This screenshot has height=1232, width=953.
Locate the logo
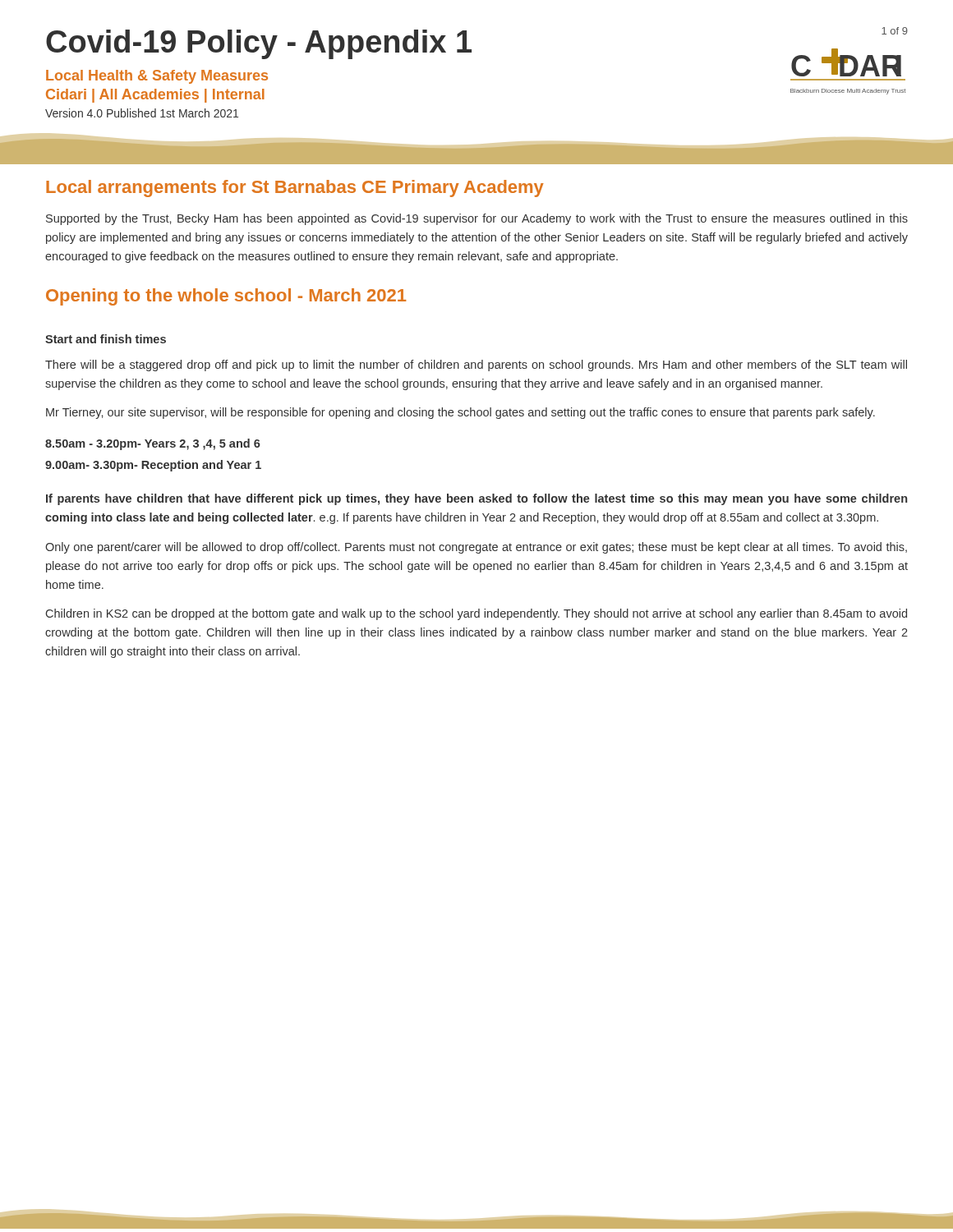[x=848, y=74]
